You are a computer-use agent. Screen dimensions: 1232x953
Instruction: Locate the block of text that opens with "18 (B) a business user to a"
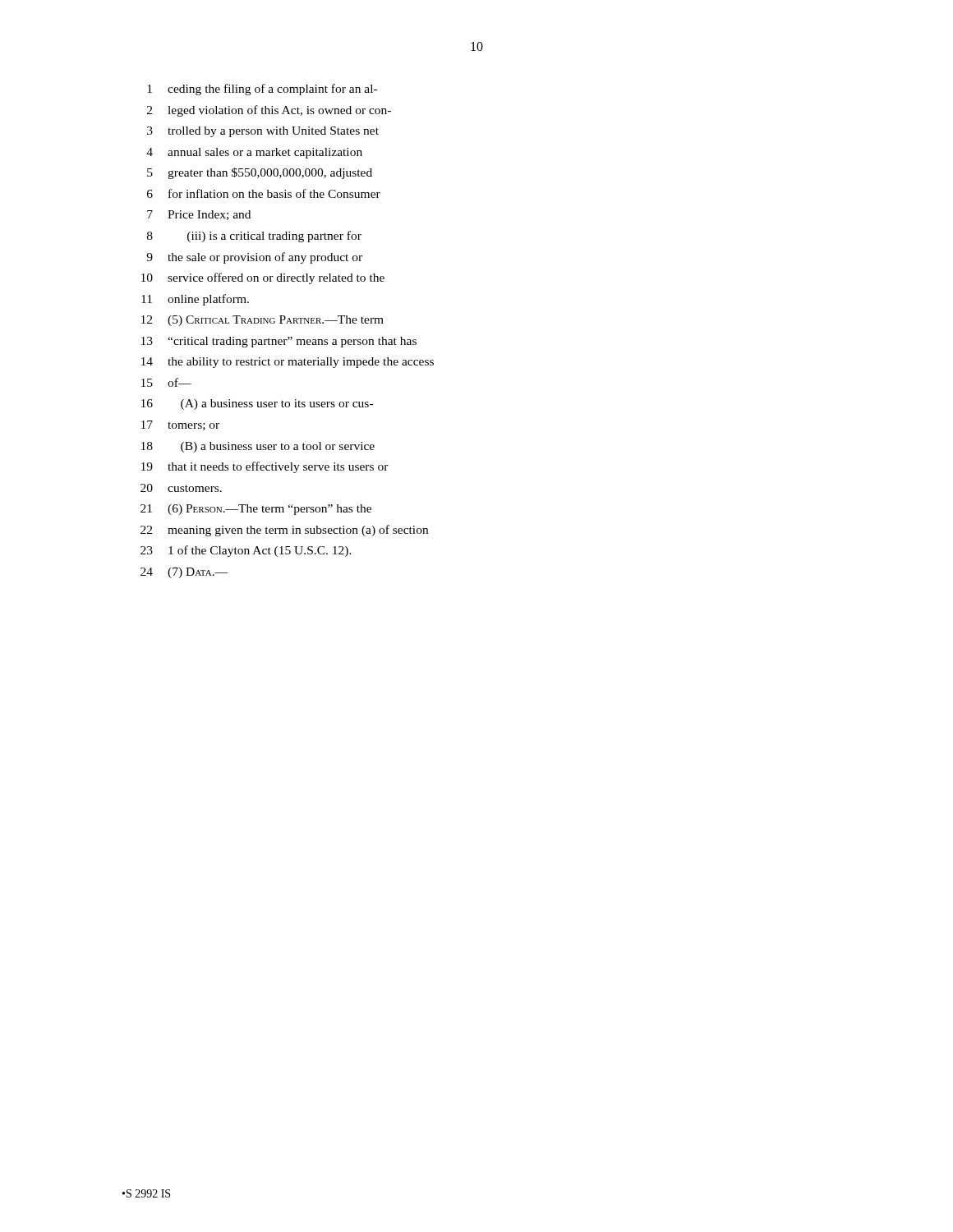(258, 447)
